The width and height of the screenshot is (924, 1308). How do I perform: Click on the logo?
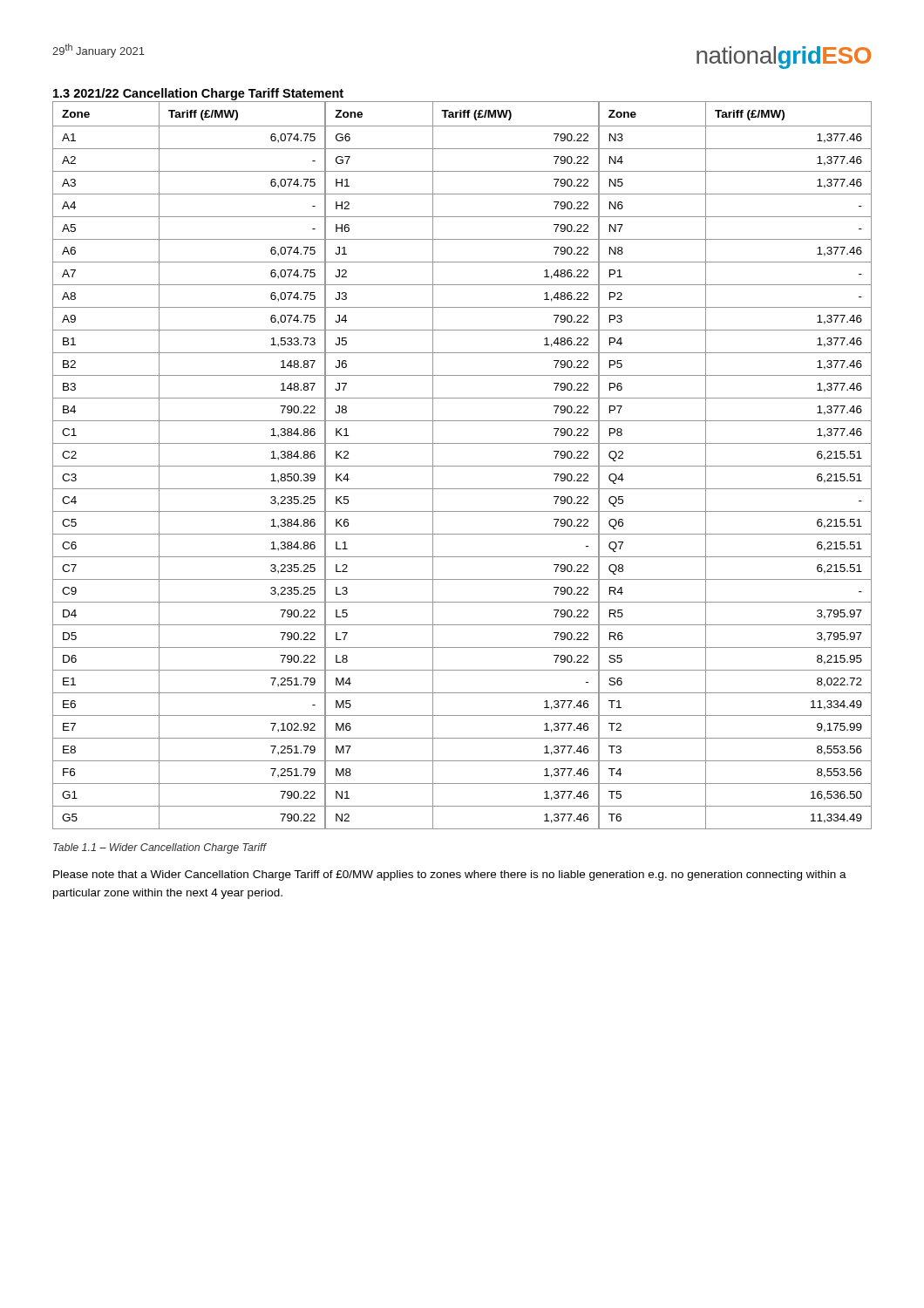point(783,56)
